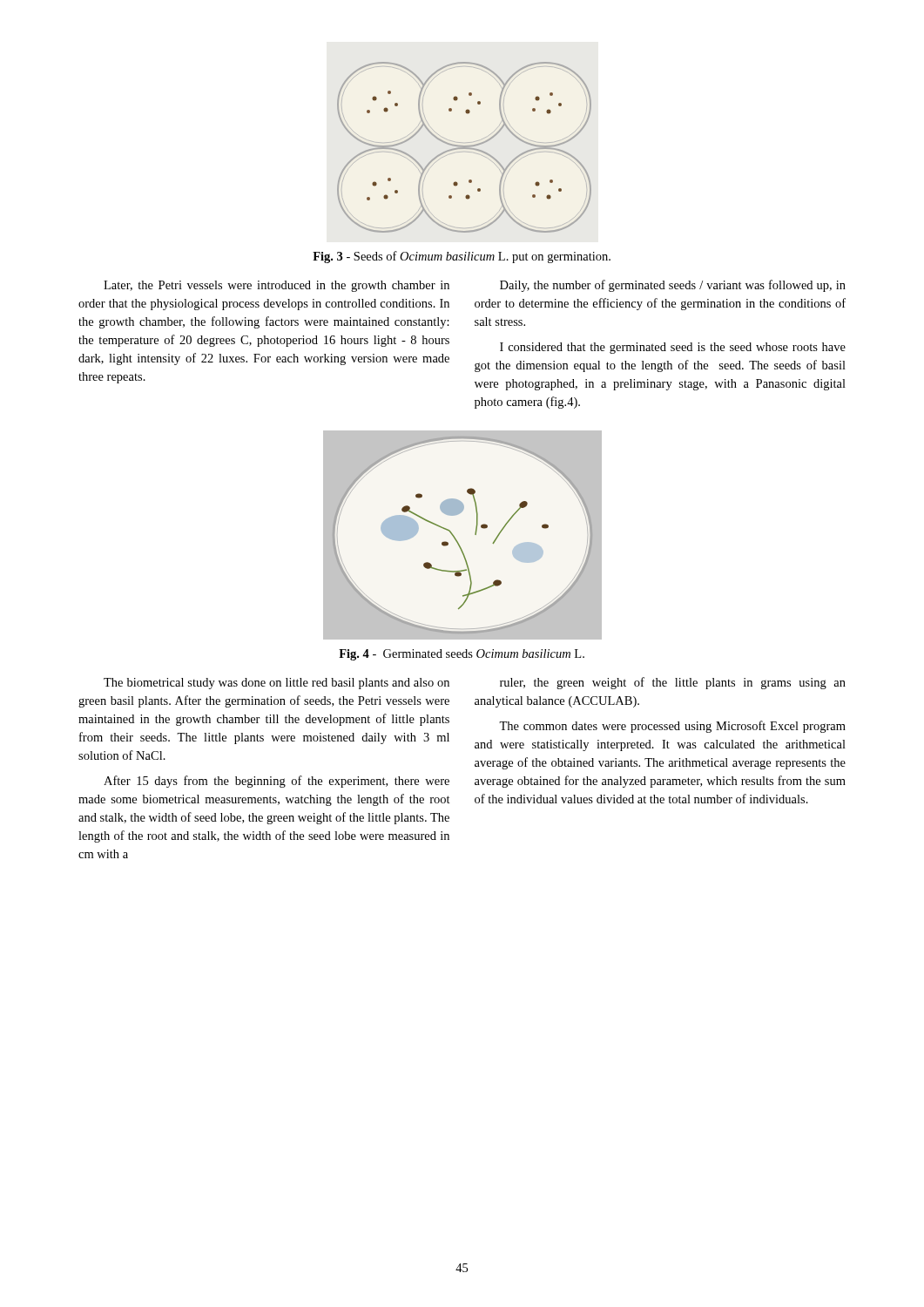Click on the text block starting "Fig. 3 - Seeds of Ocimum basilicum L."
Screen dimensions: 1307x924
462,256
